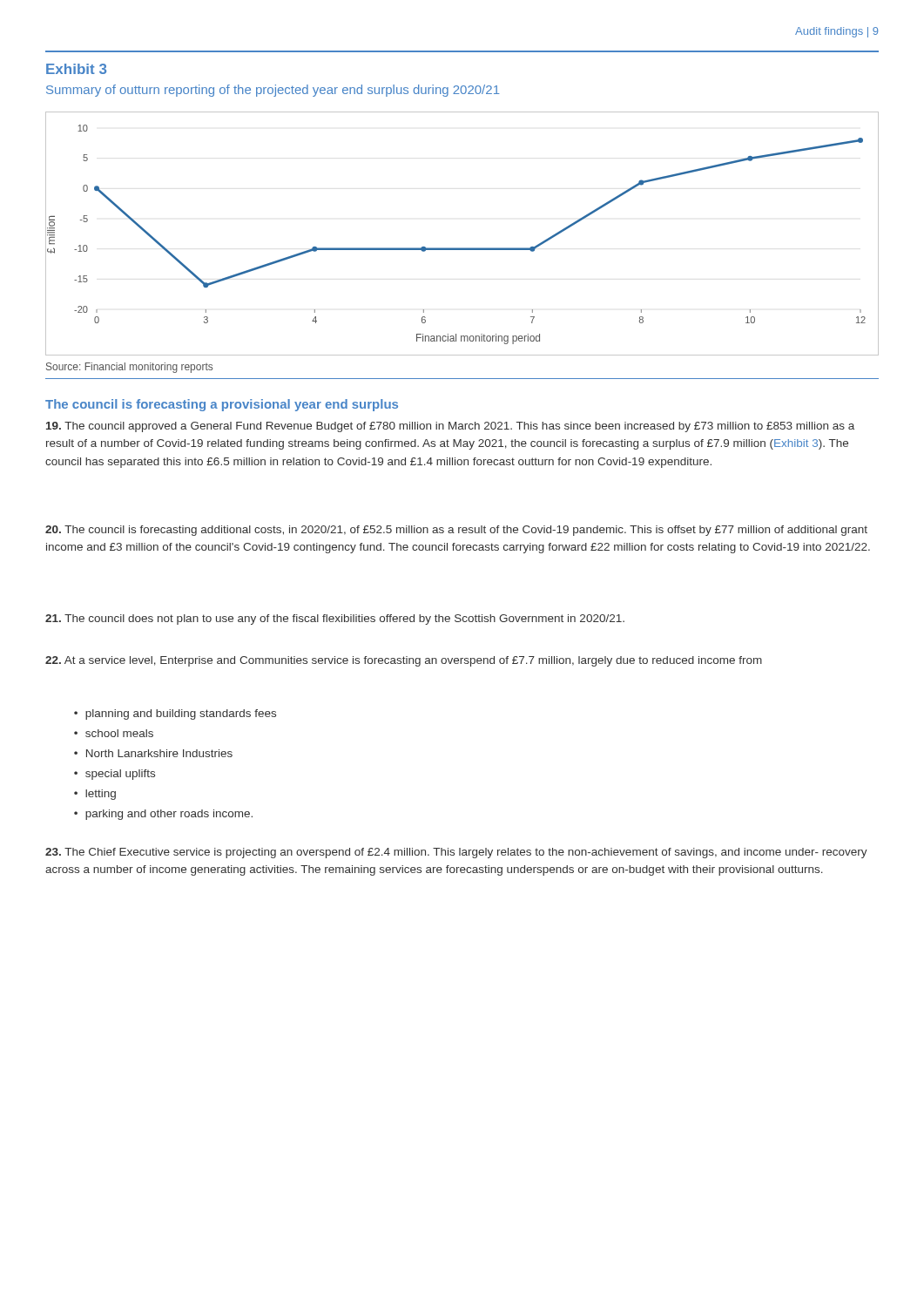Navigate to the block starting "• letting"
Screen dimensions: 1307x924
(93, 794)
